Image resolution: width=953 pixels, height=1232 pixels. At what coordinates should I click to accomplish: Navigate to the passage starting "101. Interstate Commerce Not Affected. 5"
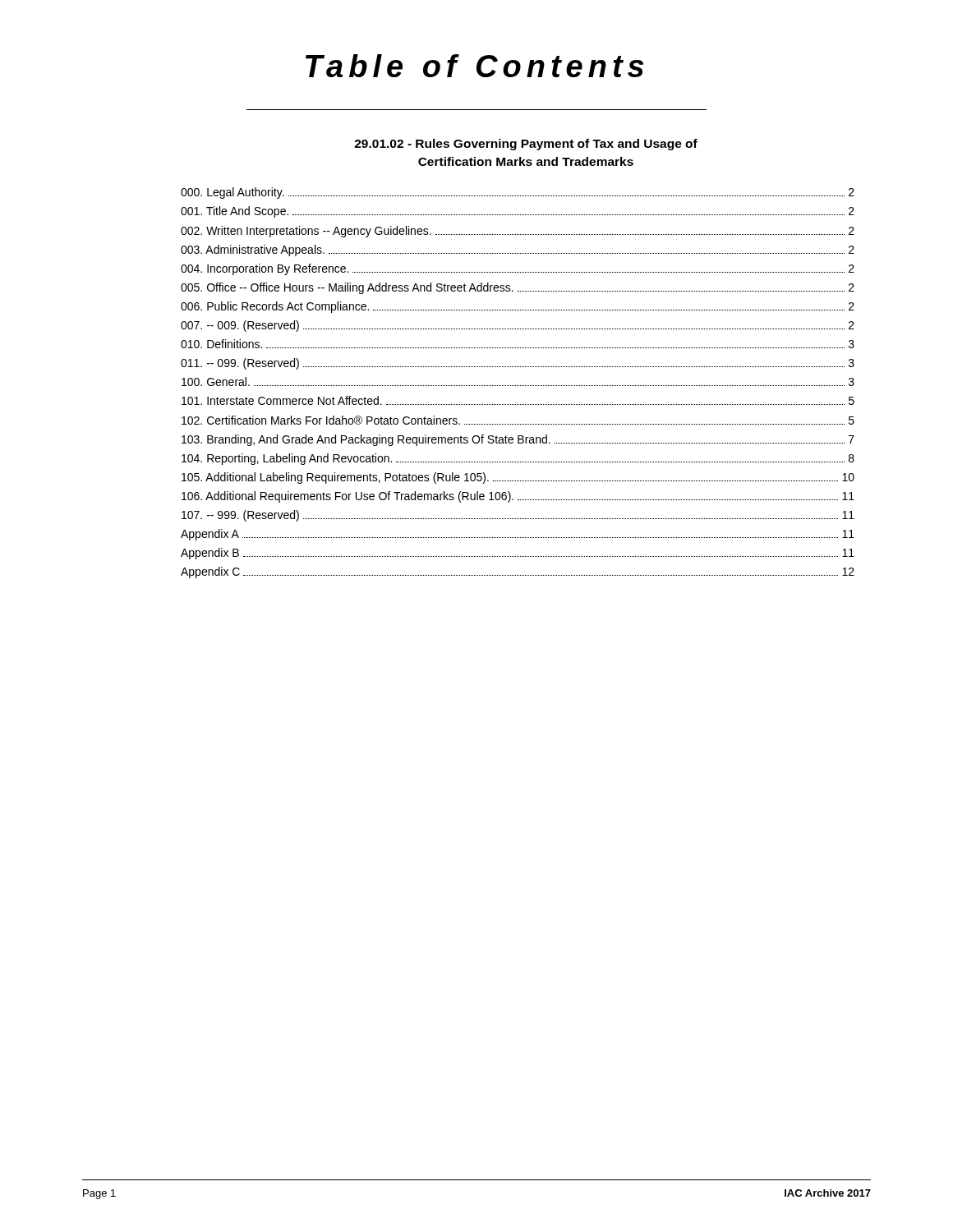tap(518, 402)
